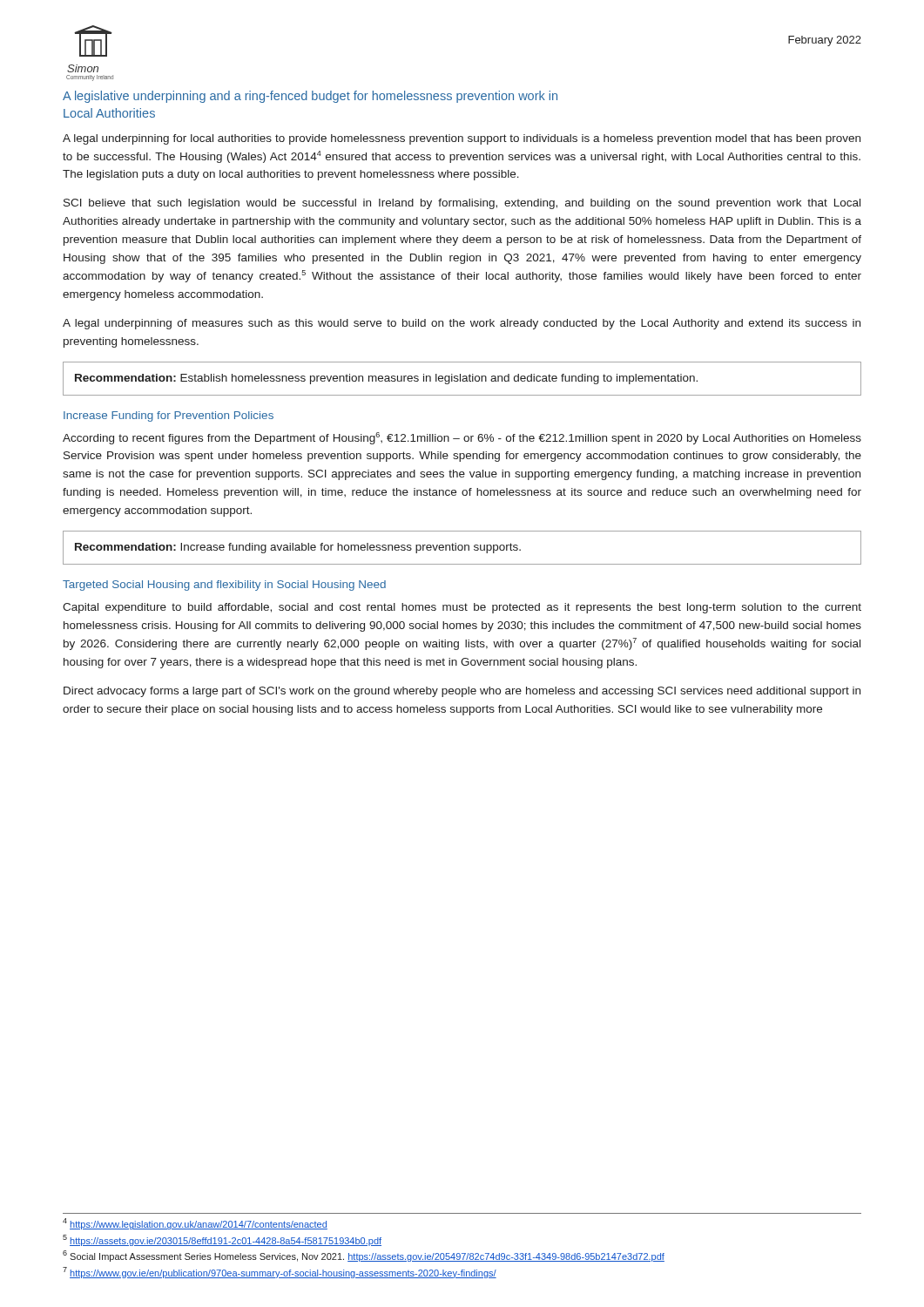Viewport: 924px width, 1307px height.
Task: Select the text block containing "Capital expenditure to build affordable, social and cost"
Action: [462, 634]
